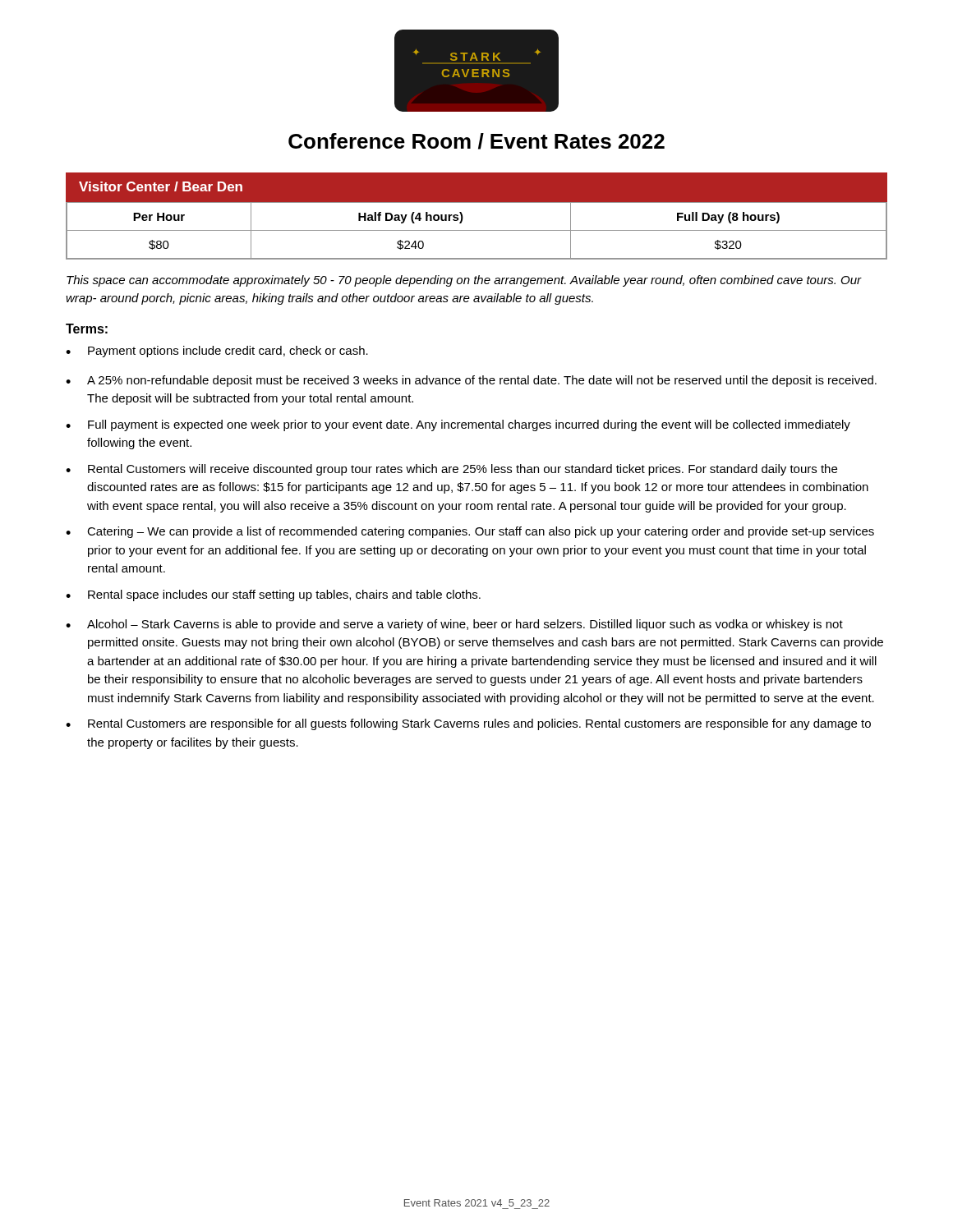The height and width of the screenshot is (1232, 953).
Task: Click on the list item that says "• Full payment is expected one"
Action: [476, 434]
